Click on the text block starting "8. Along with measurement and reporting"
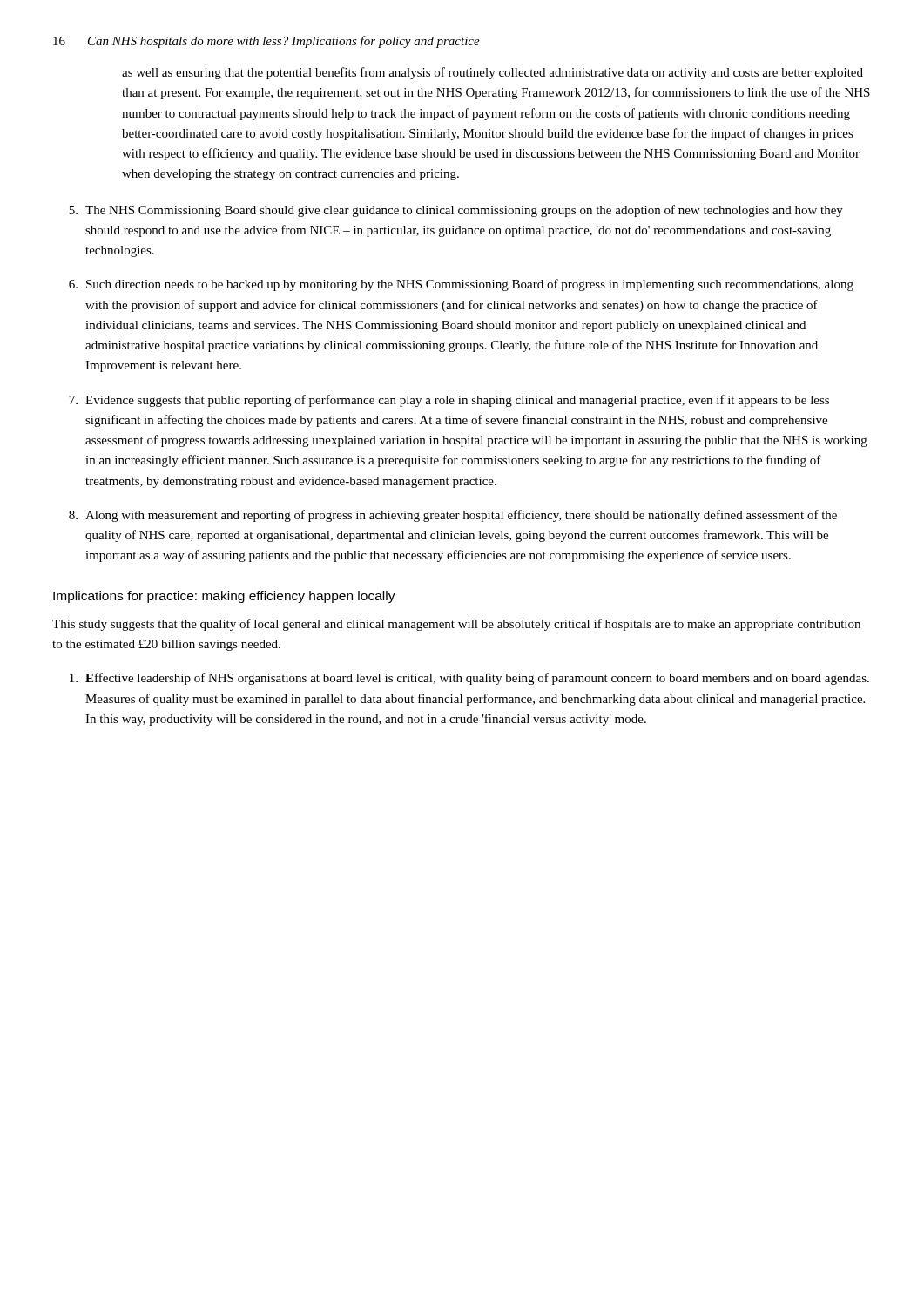 point(462,536)
